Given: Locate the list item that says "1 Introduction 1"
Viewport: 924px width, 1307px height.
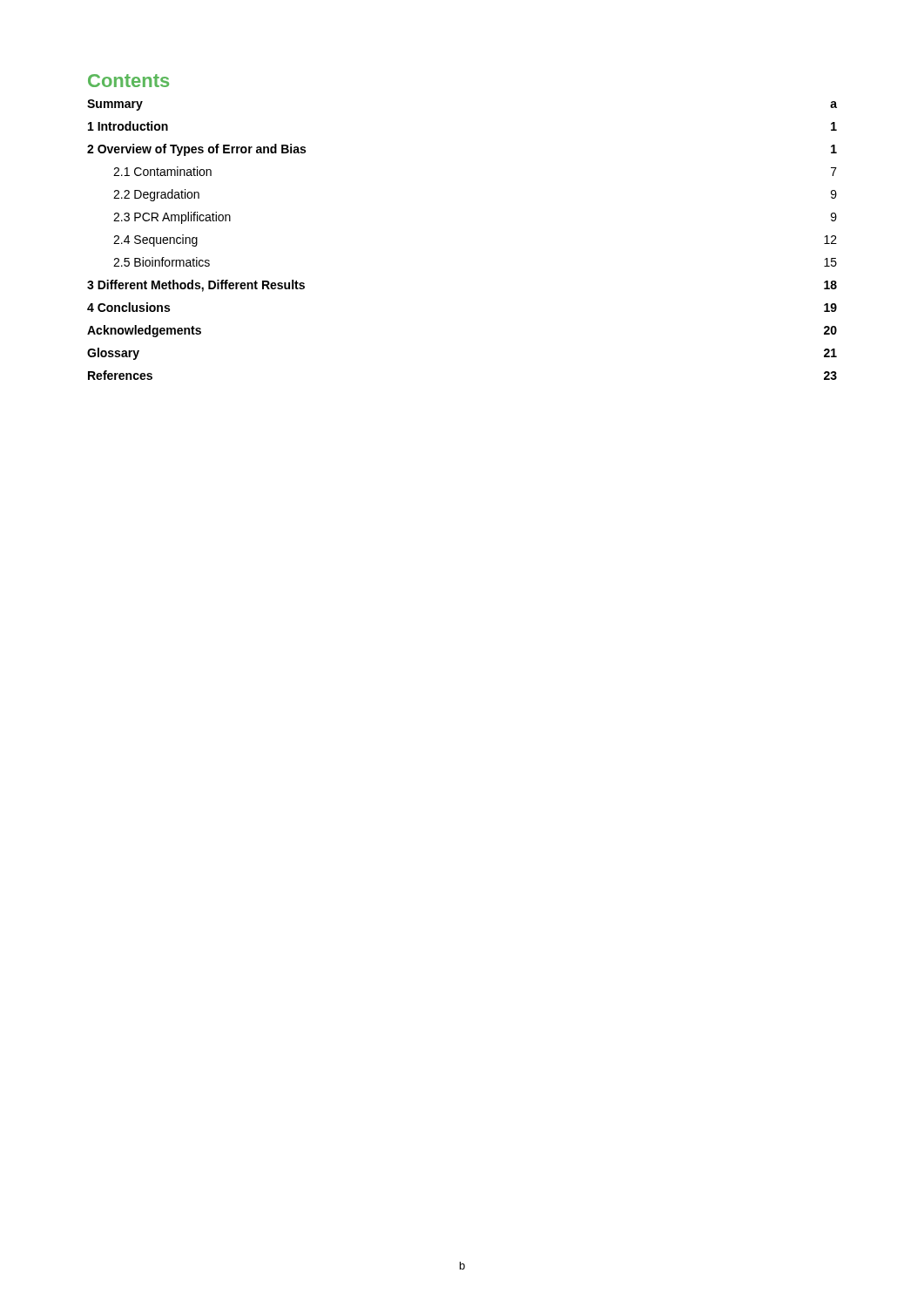Looking at the screenshot, I should pos(125,126).
